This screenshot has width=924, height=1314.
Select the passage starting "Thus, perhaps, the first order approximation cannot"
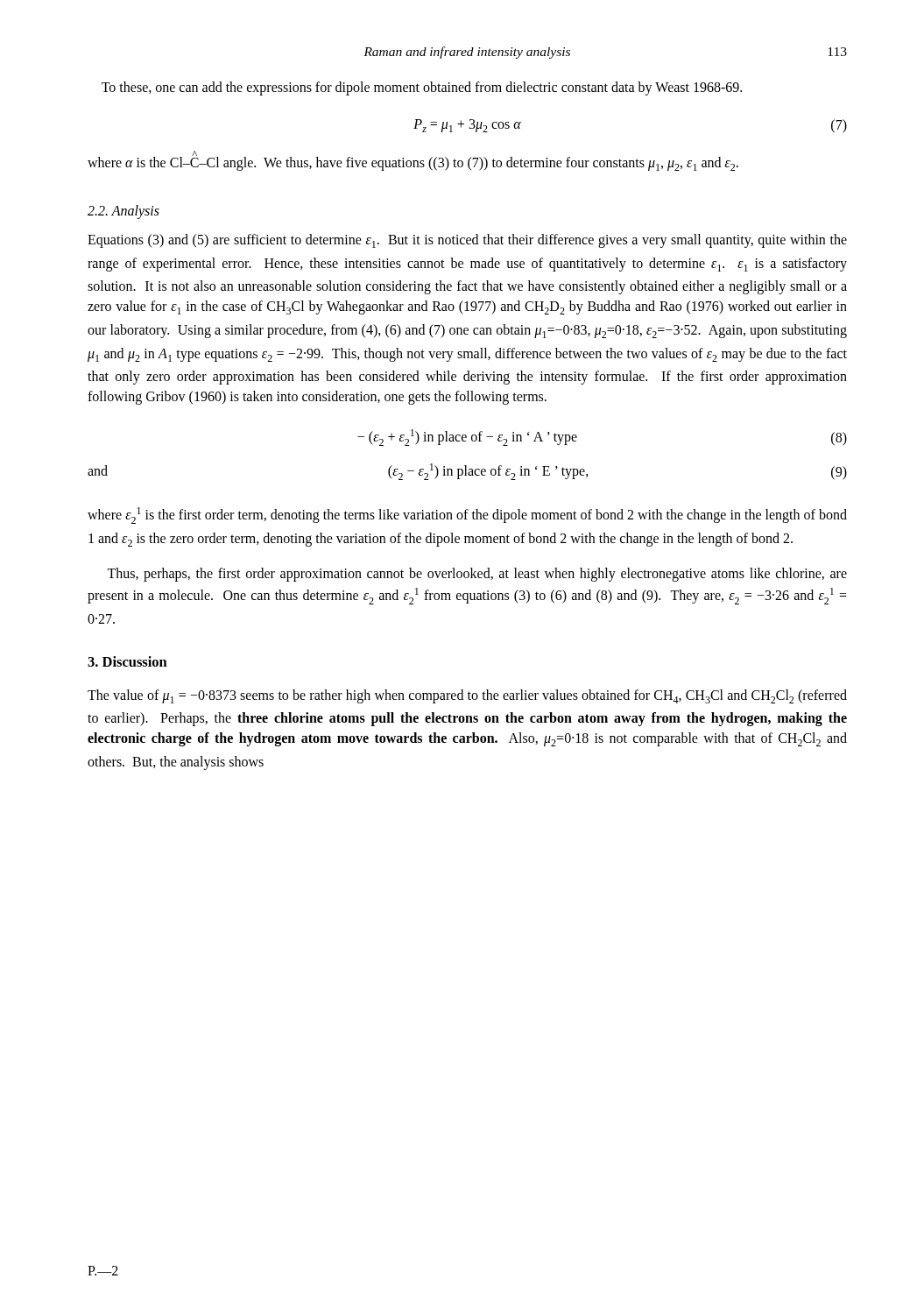(467, 596)
